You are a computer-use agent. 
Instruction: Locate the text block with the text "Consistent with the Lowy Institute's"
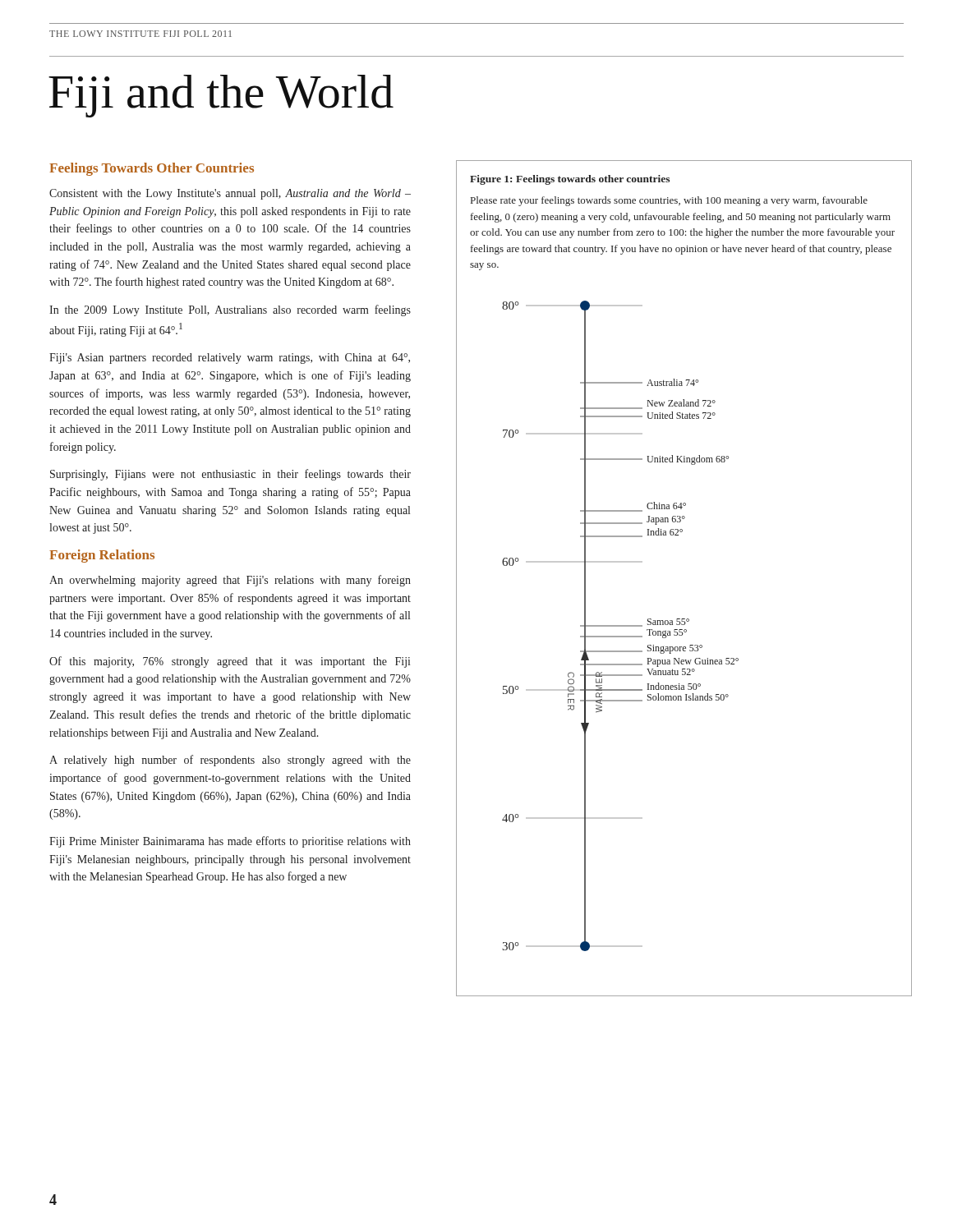[230, 238]
